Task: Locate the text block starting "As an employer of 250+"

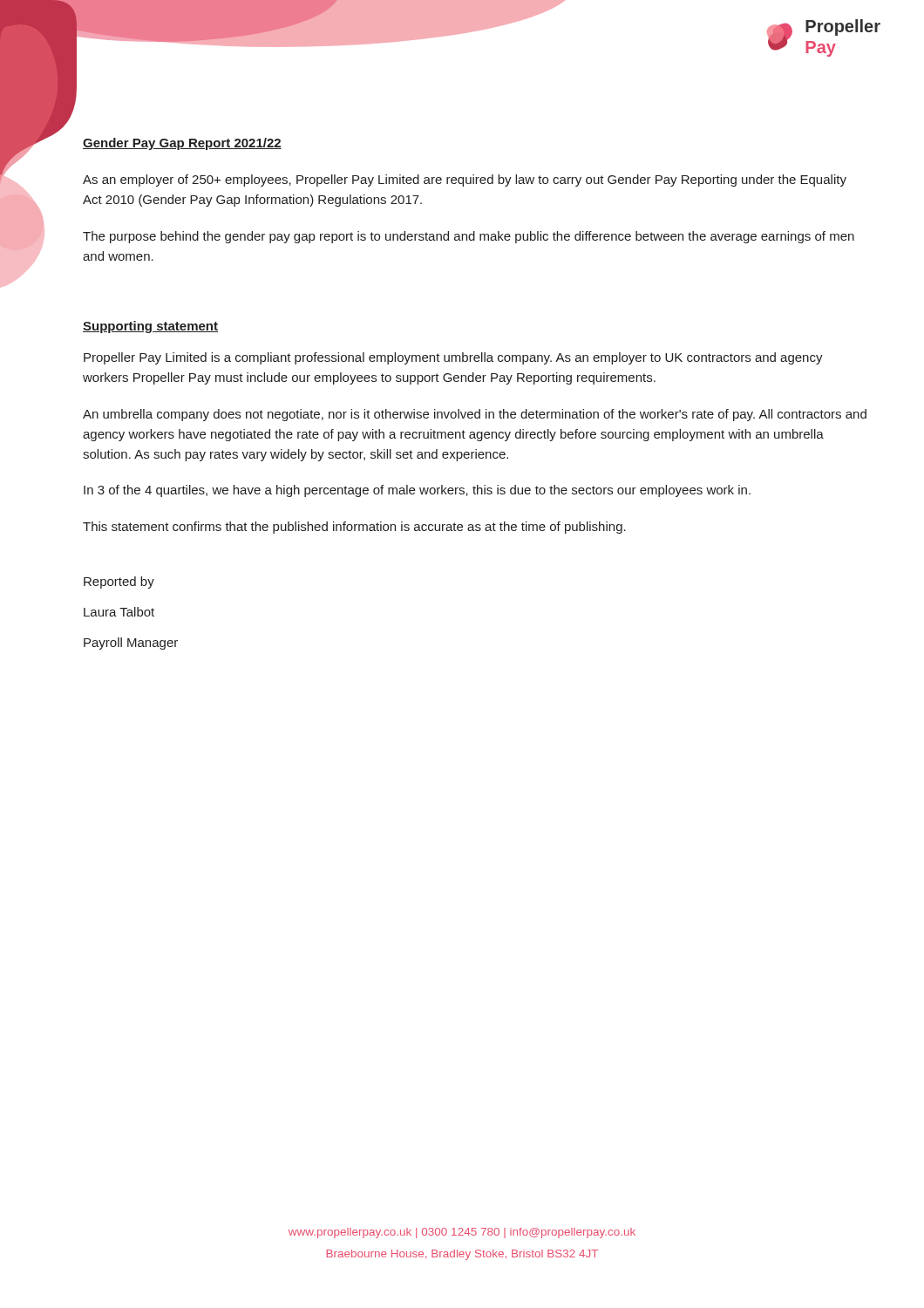Action: tap(475, 189)
